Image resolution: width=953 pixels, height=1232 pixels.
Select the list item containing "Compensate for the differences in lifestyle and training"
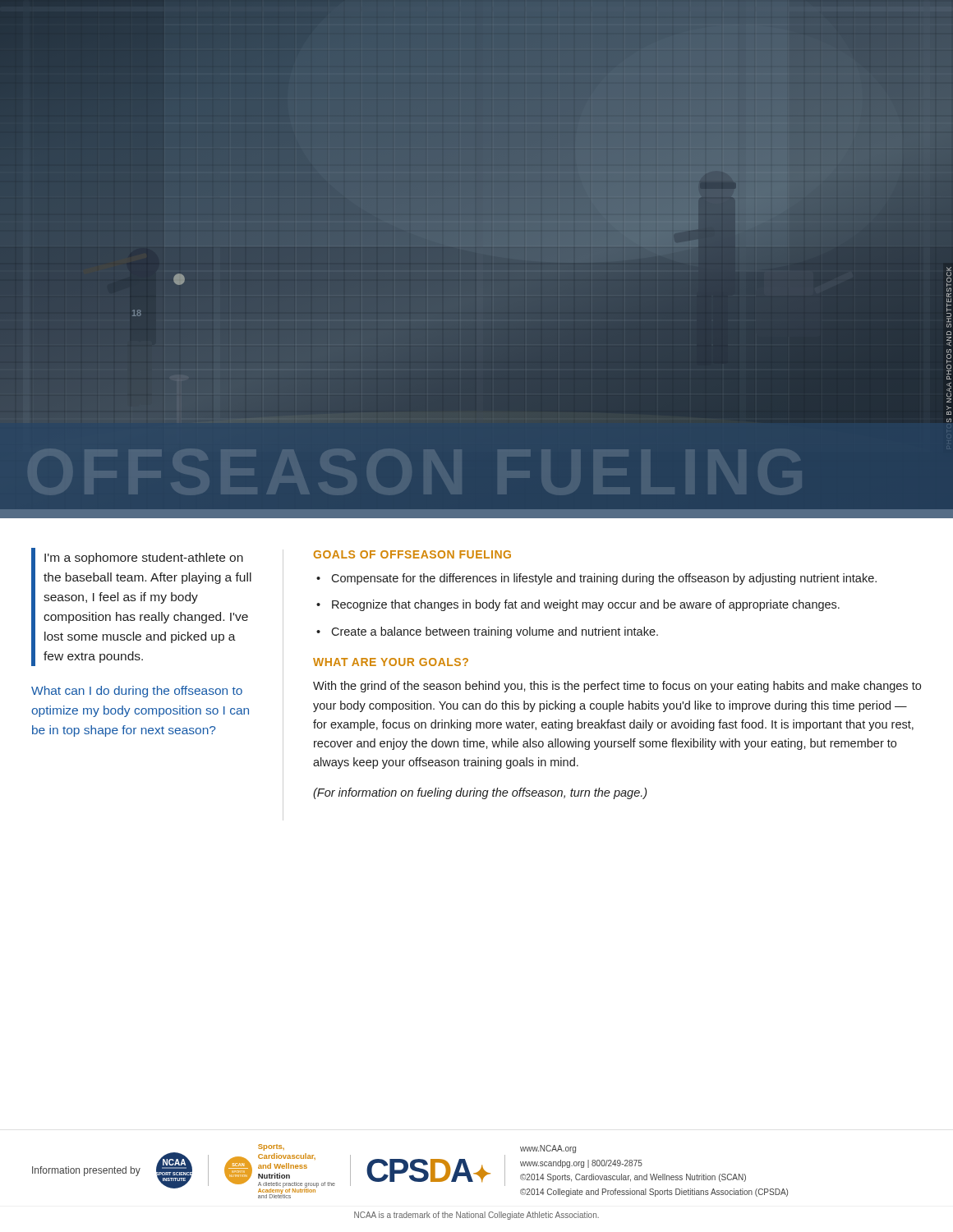click(x=604, y=578)
